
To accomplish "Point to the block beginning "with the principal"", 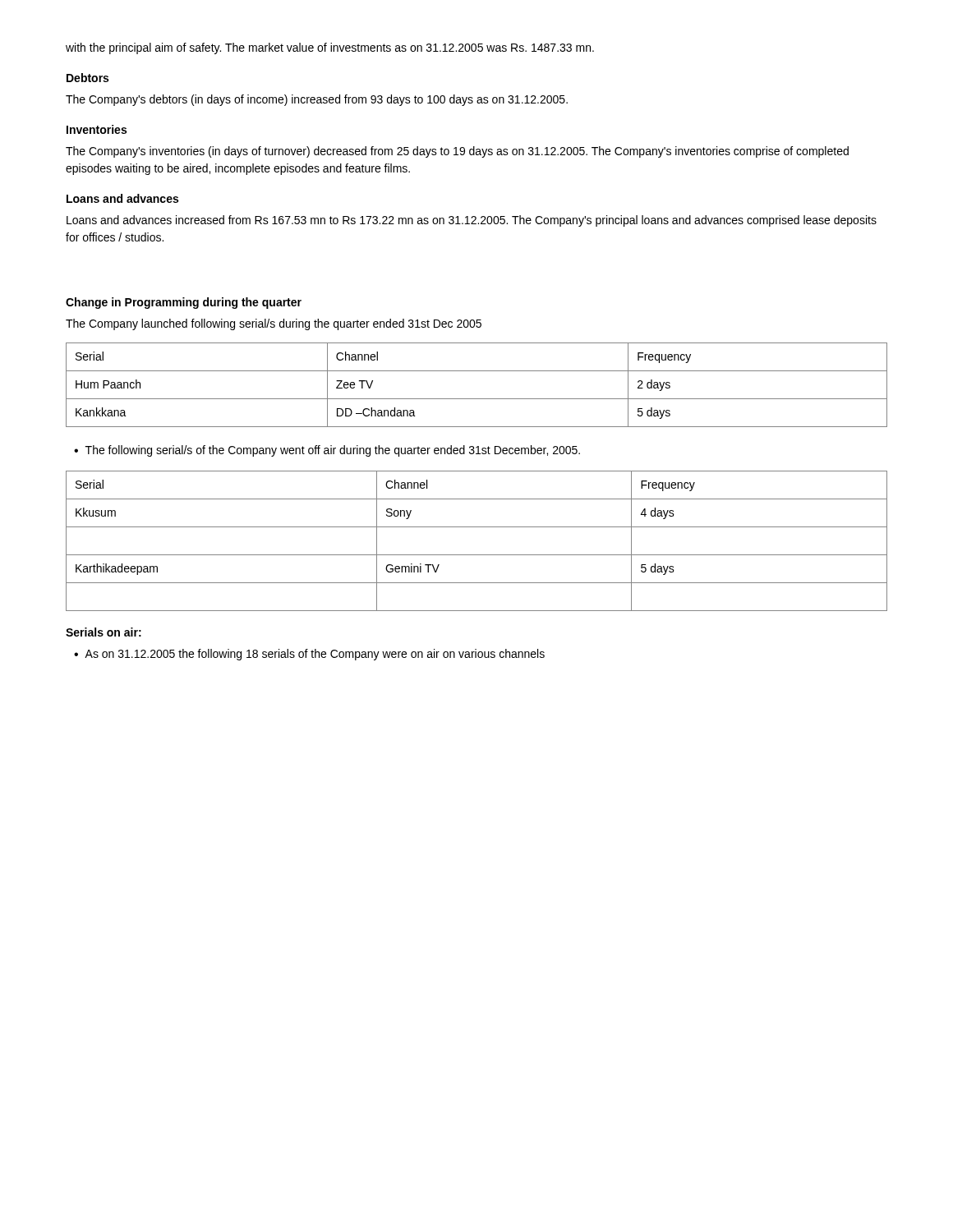I will 330,48.
